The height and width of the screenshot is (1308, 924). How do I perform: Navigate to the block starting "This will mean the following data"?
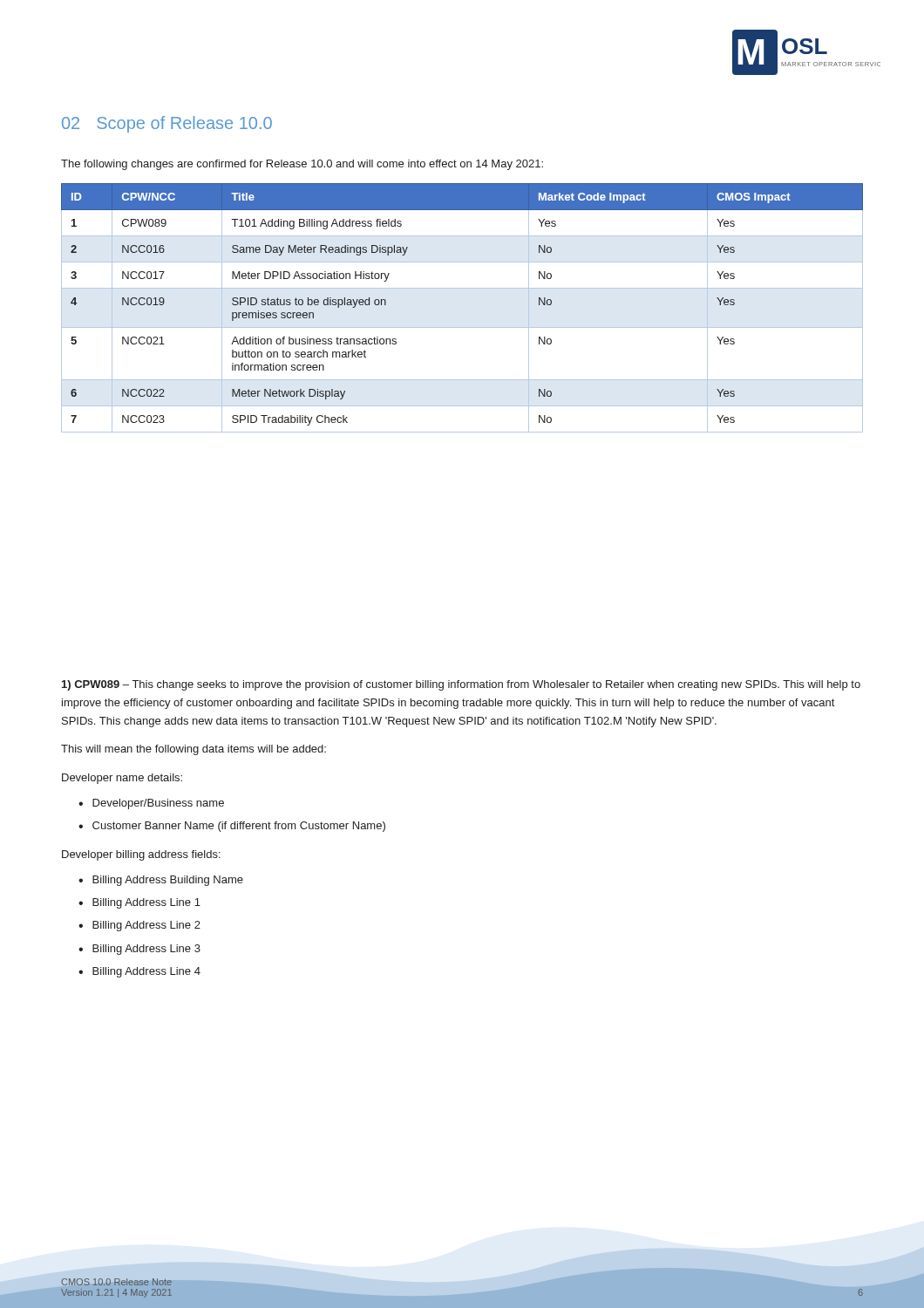pos(194,749)
